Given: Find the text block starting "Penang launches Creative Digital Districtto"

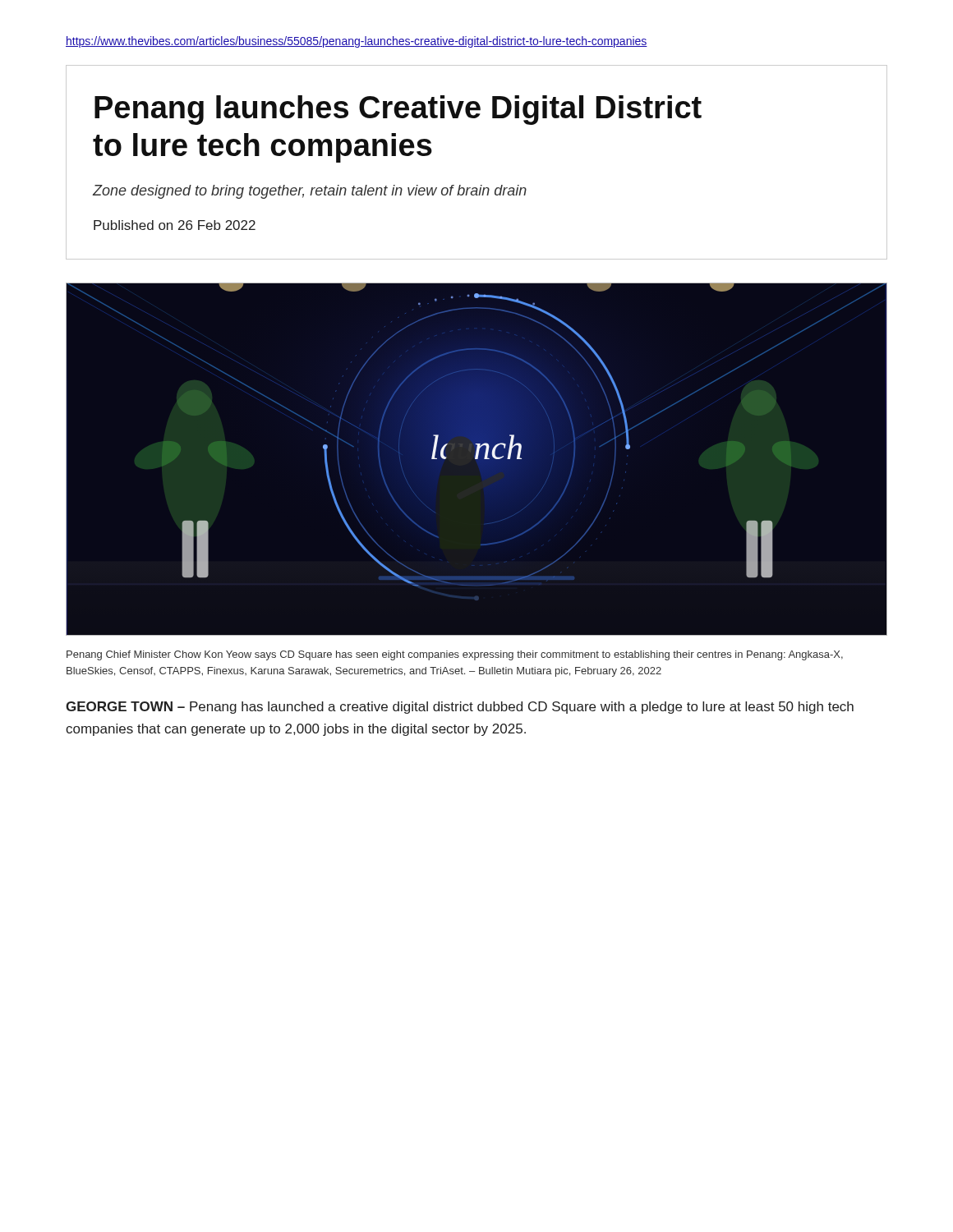Looking at the screenshot, I should pos(476,127).
